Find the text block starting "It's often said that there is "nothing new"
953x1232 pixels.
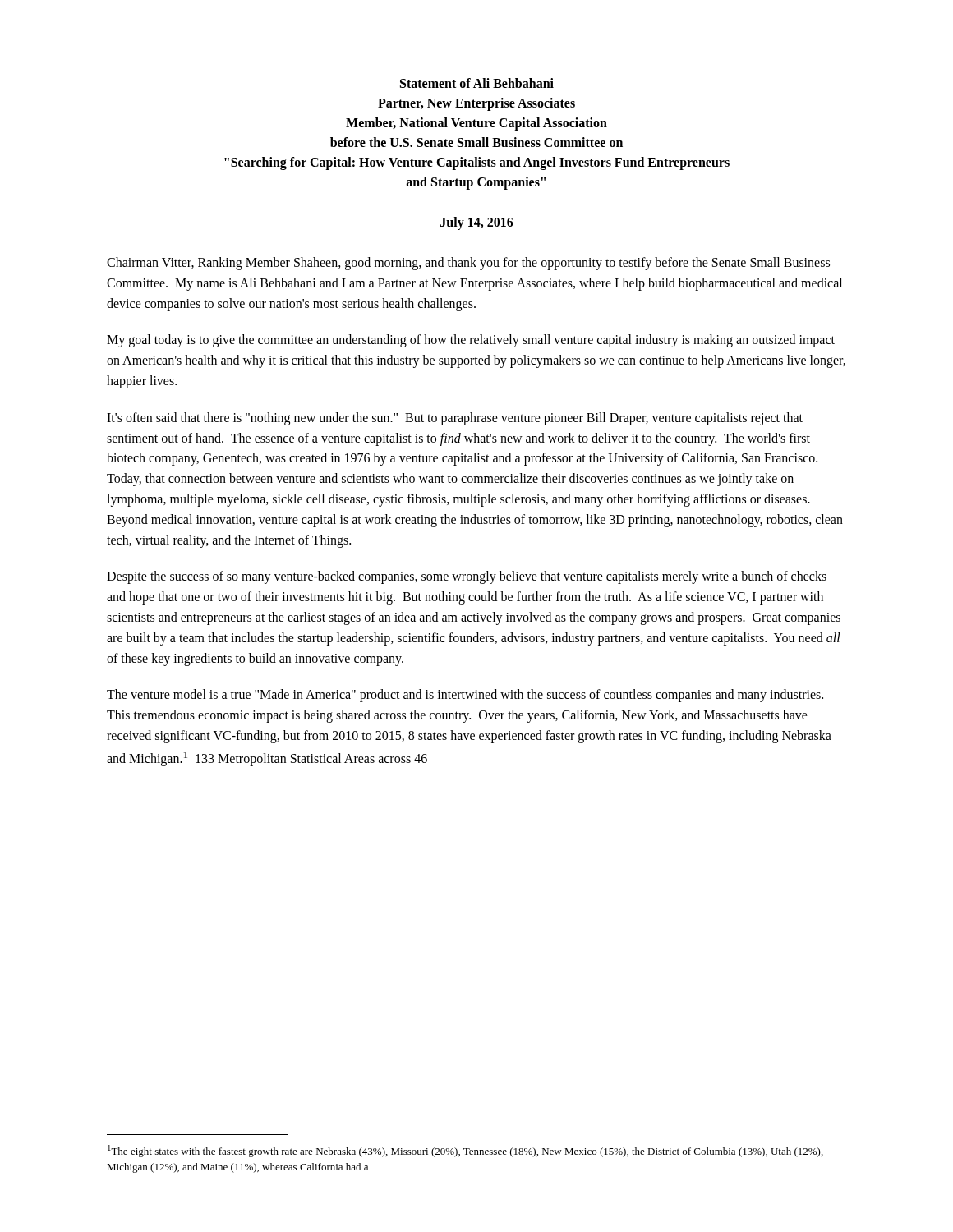pos(475,479)
